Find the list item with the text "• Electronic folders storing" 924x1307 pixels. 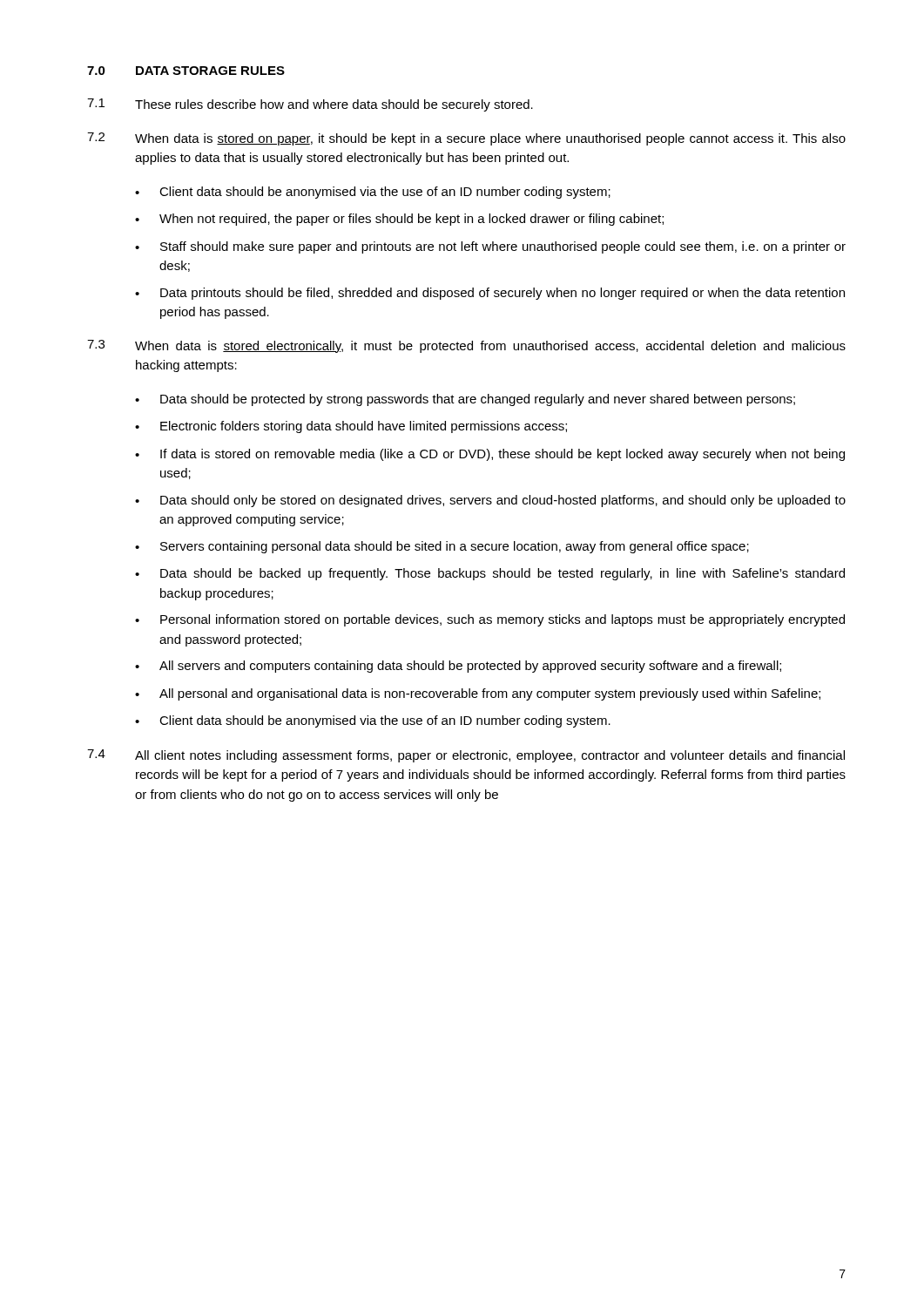tap(490, 427)
